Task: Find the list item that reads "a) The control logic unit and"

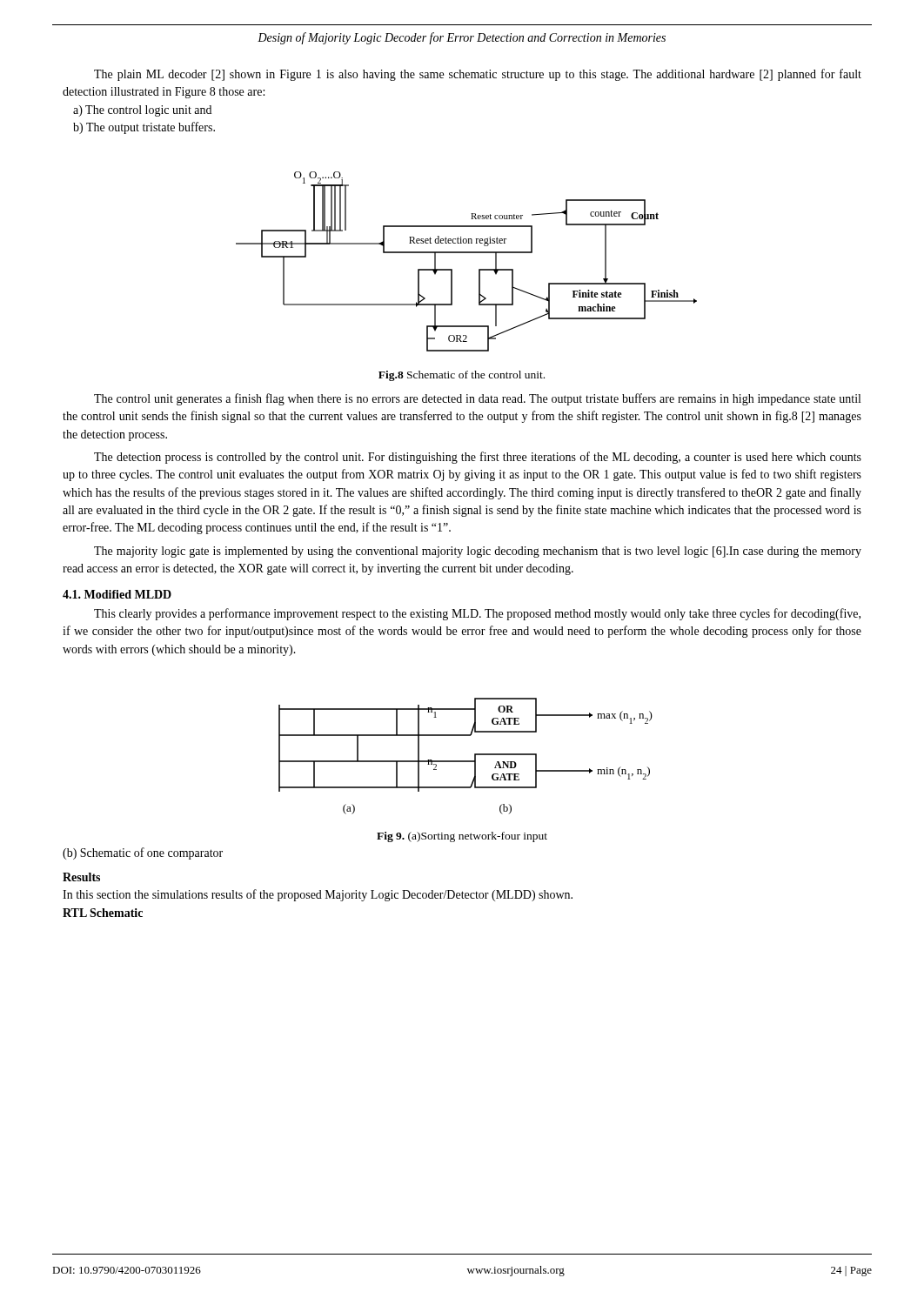Action: point(142,110)
